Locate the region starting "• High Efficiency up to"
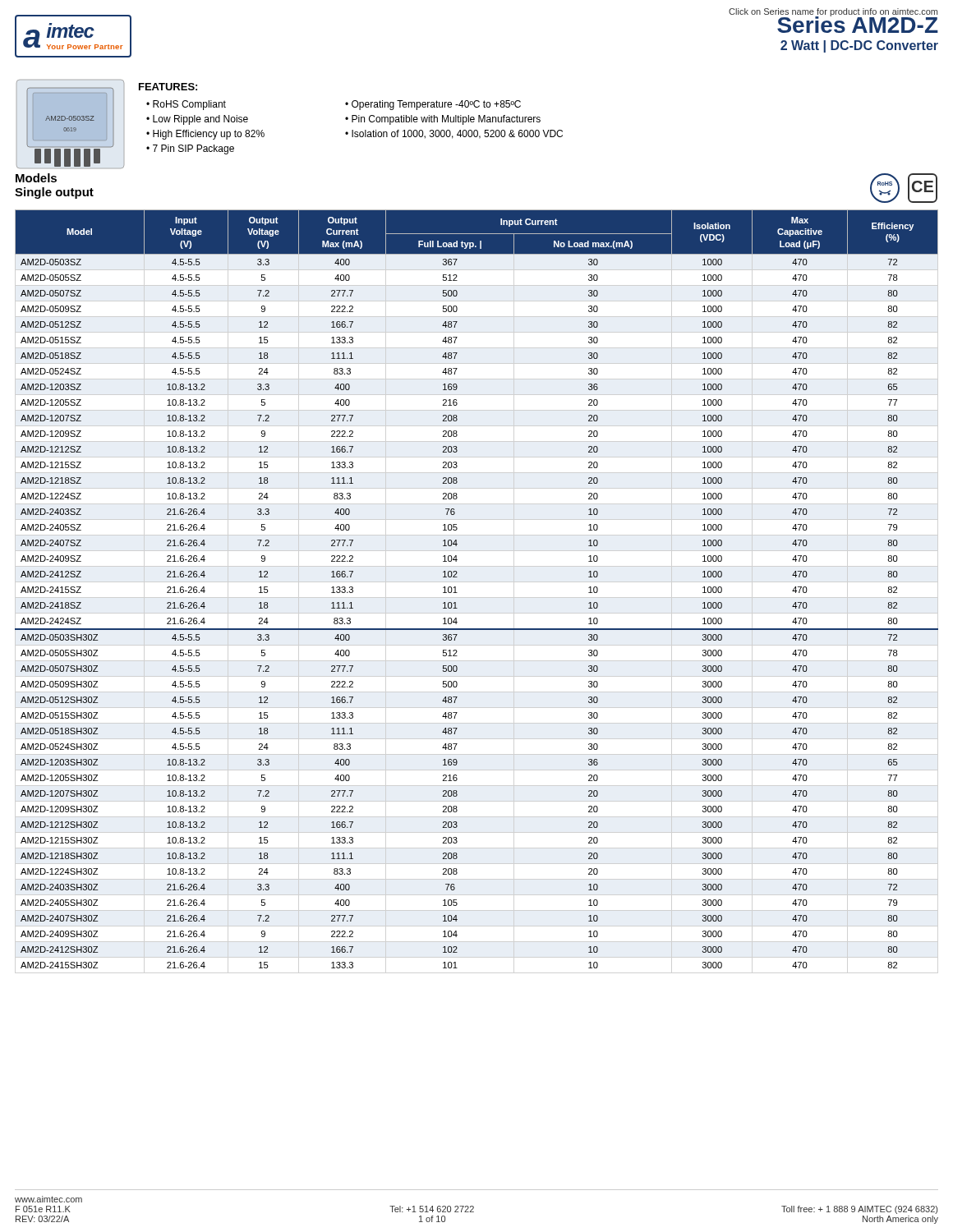 point(205,134)
